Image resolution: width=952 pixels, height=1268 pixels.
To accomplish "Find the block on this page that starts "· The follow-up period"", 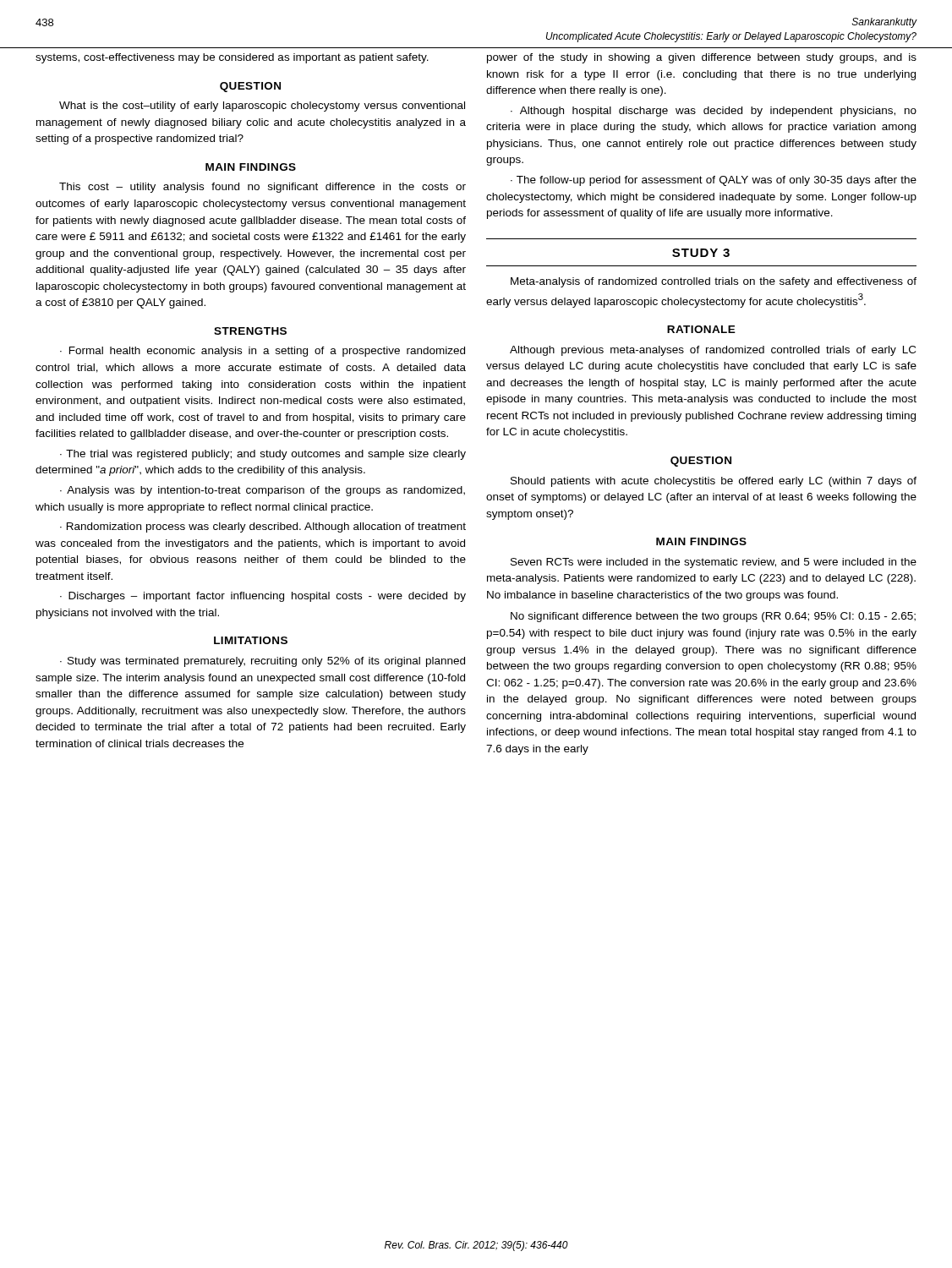I will coord(701,196).
